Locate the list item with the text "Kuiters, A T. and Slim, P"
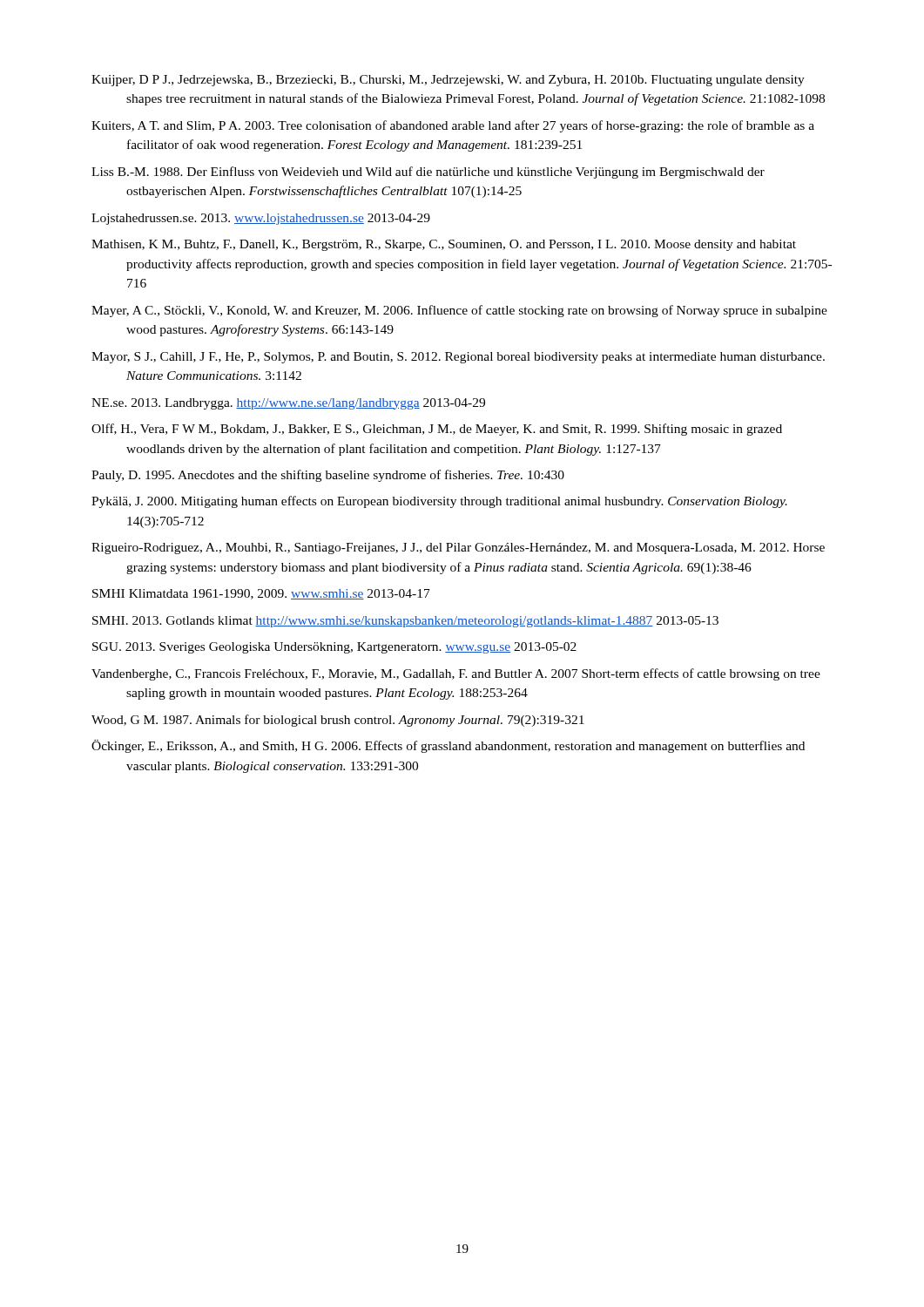This screenshot has height=1307, width=924. pyautogui.click(x=453, y=135)
